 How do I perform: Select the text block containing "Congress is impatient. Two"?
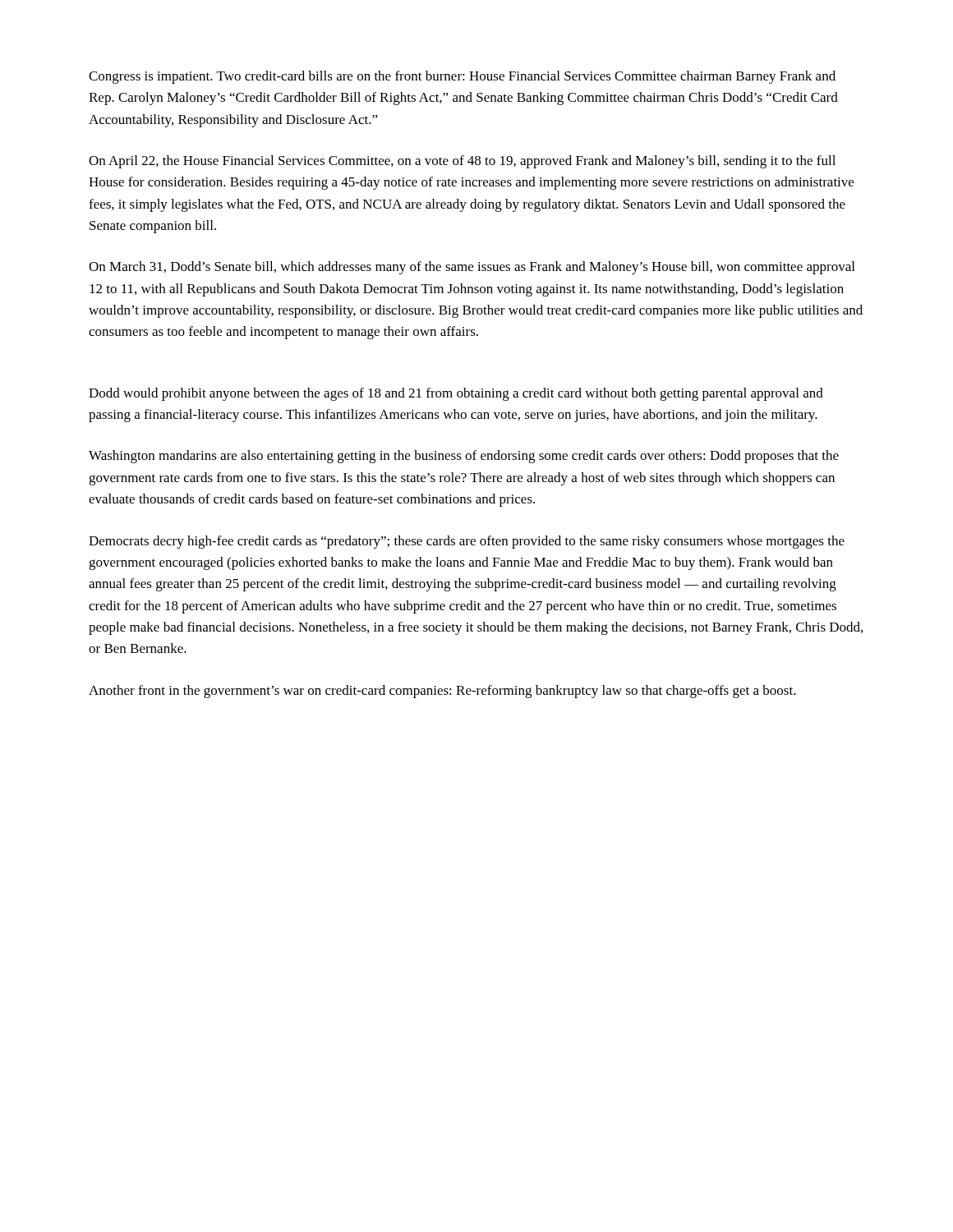tap(463, 98)
